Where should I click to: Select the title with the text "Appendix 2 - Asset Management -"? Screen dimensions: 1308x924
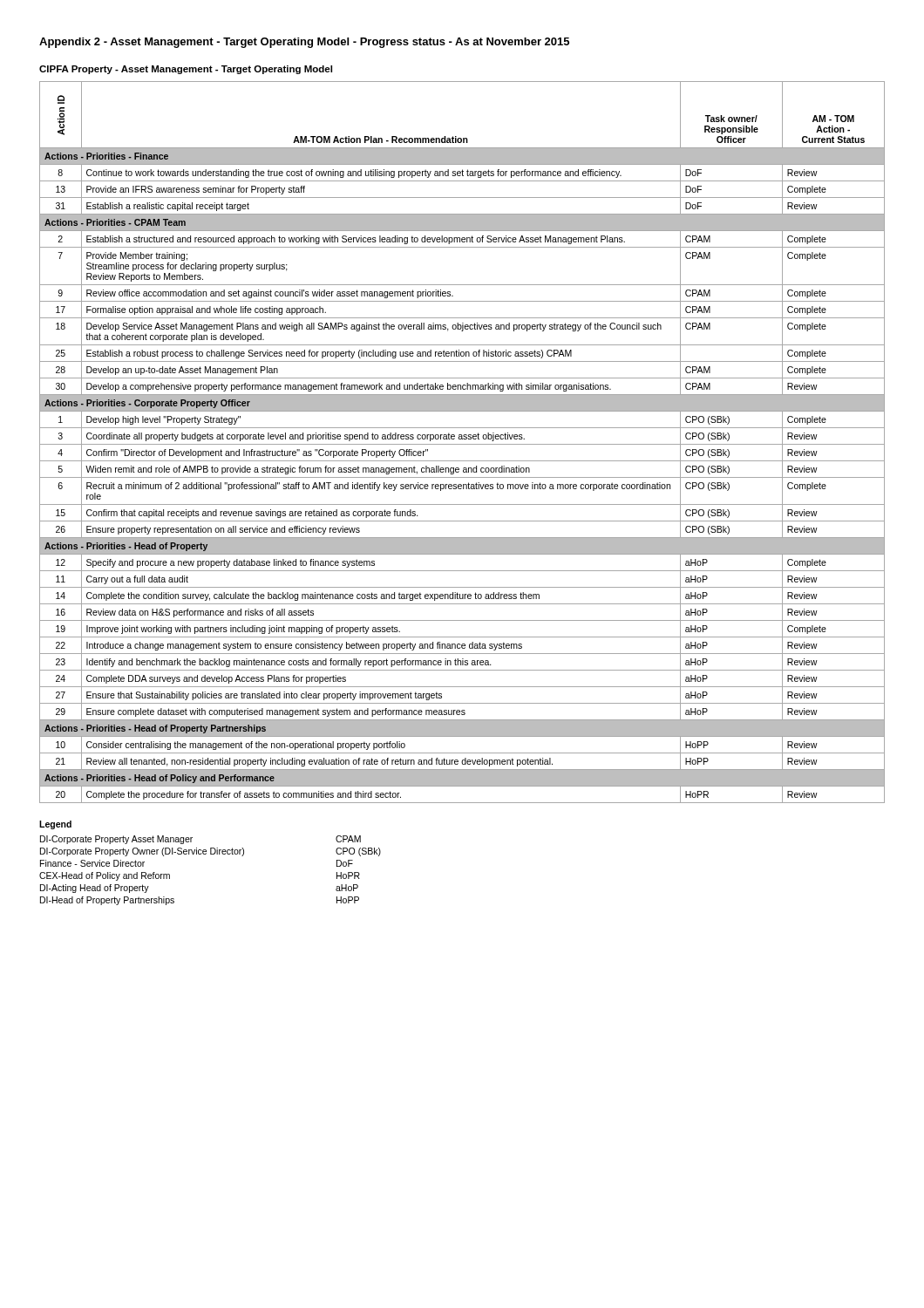click(x=304, y=41)
